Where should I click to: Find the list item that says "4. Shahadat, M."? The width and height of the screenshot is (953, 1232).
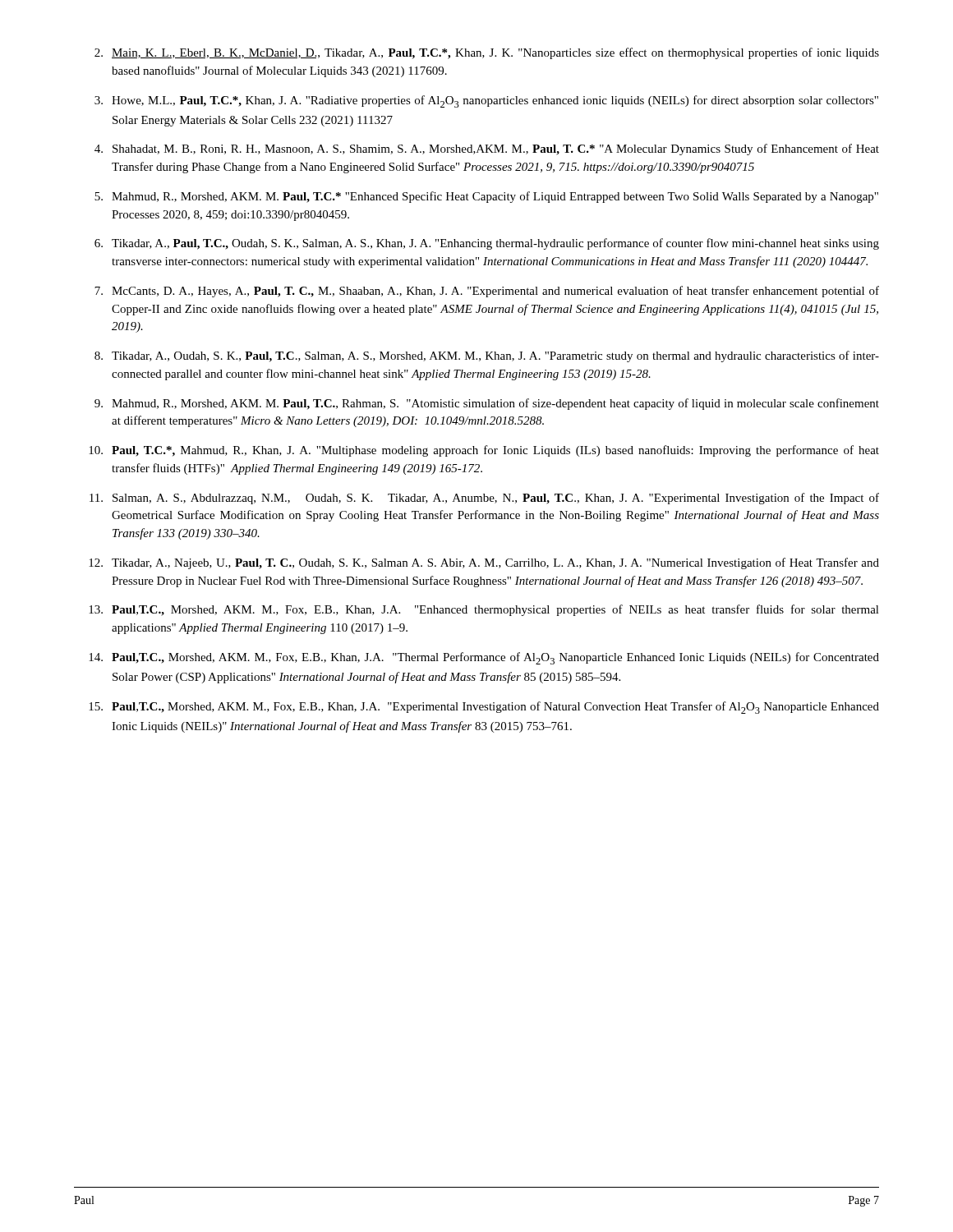(476, 159)
